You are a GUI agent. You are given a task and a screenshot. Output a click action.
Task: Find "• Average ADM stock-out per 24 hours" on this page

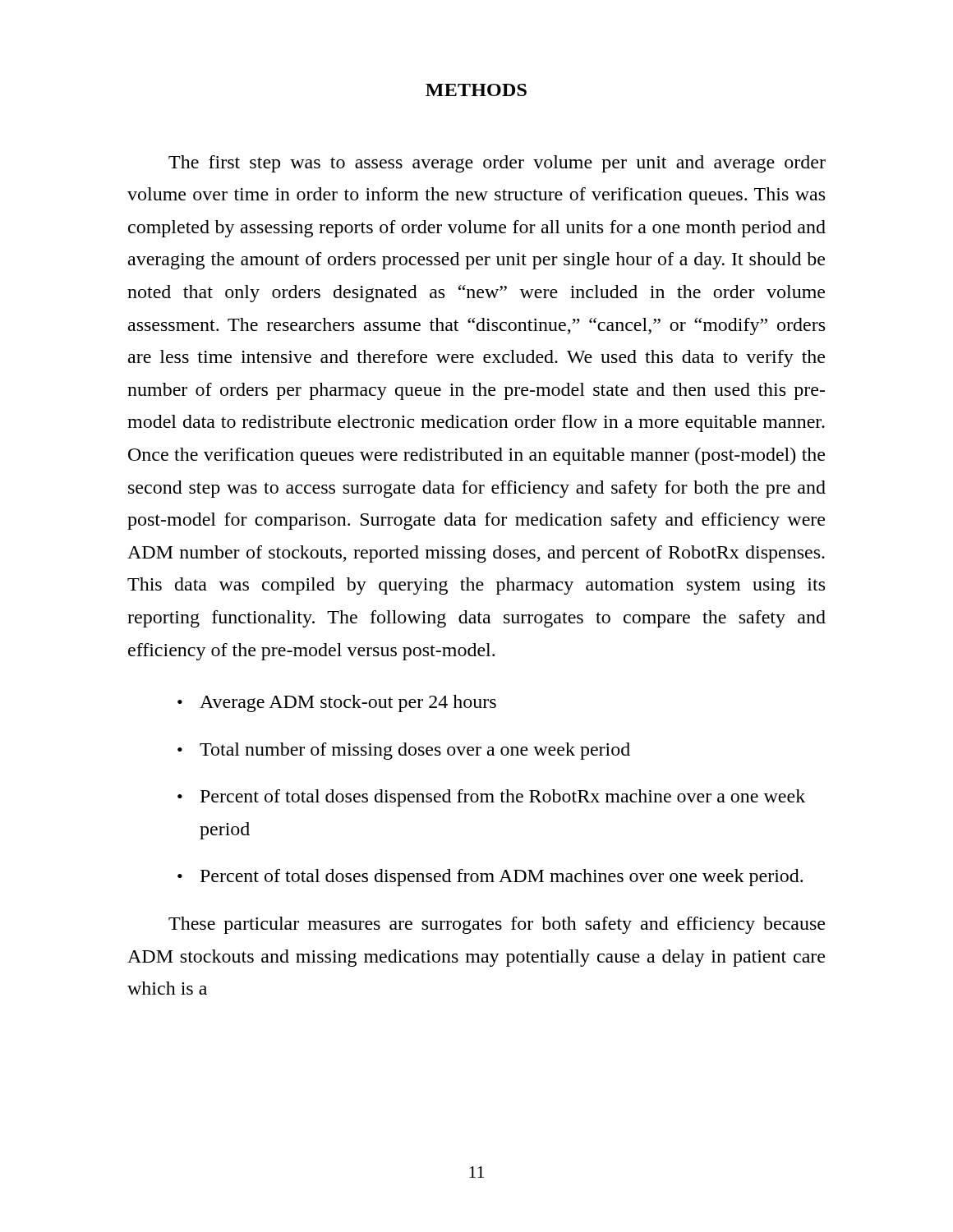(501, 702)
